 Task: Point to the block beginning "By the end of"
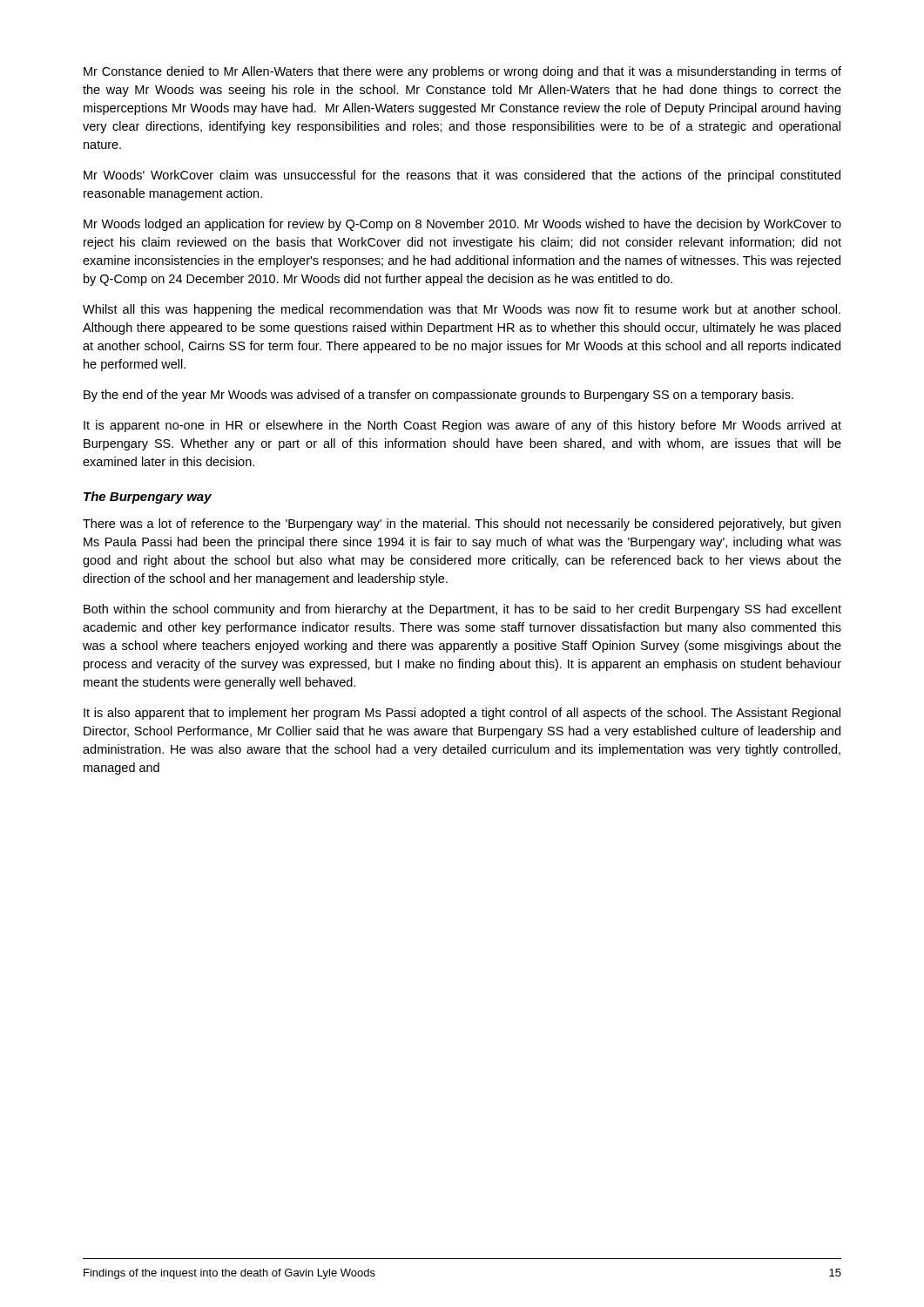[462, 395]
